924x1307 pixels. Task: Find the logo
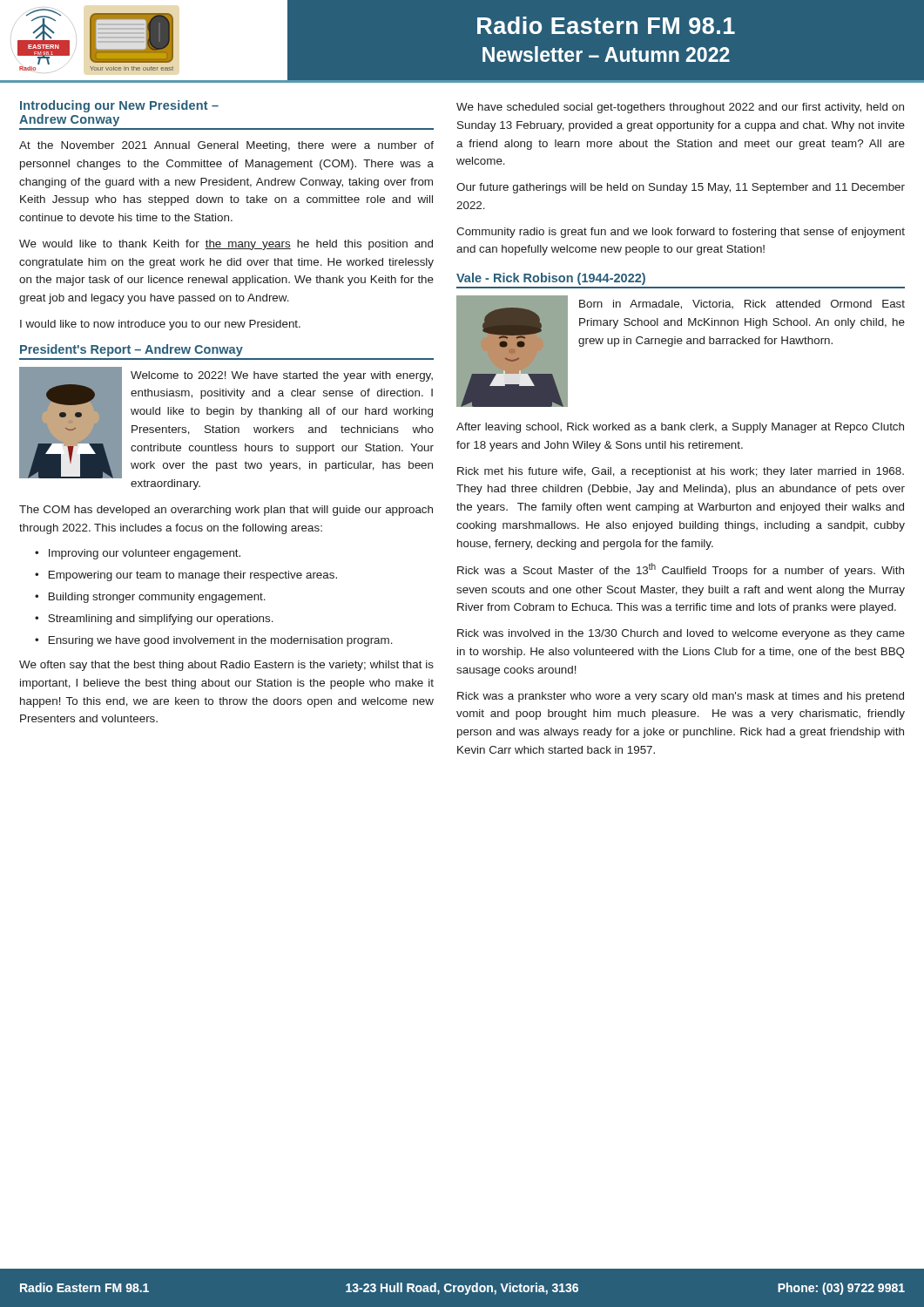coord(94,40)
